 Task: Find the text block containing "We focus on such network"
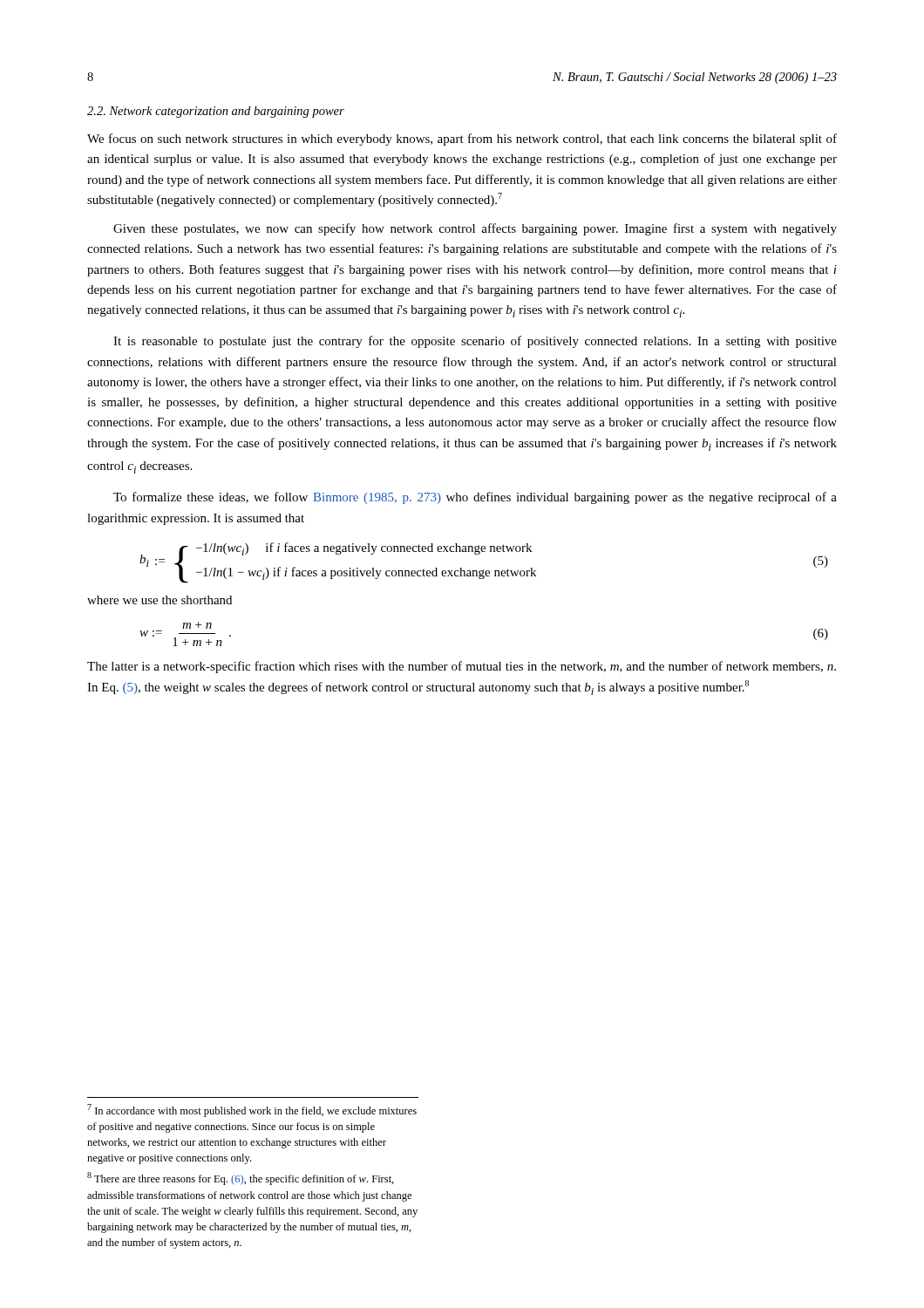[x=462, y=329]
